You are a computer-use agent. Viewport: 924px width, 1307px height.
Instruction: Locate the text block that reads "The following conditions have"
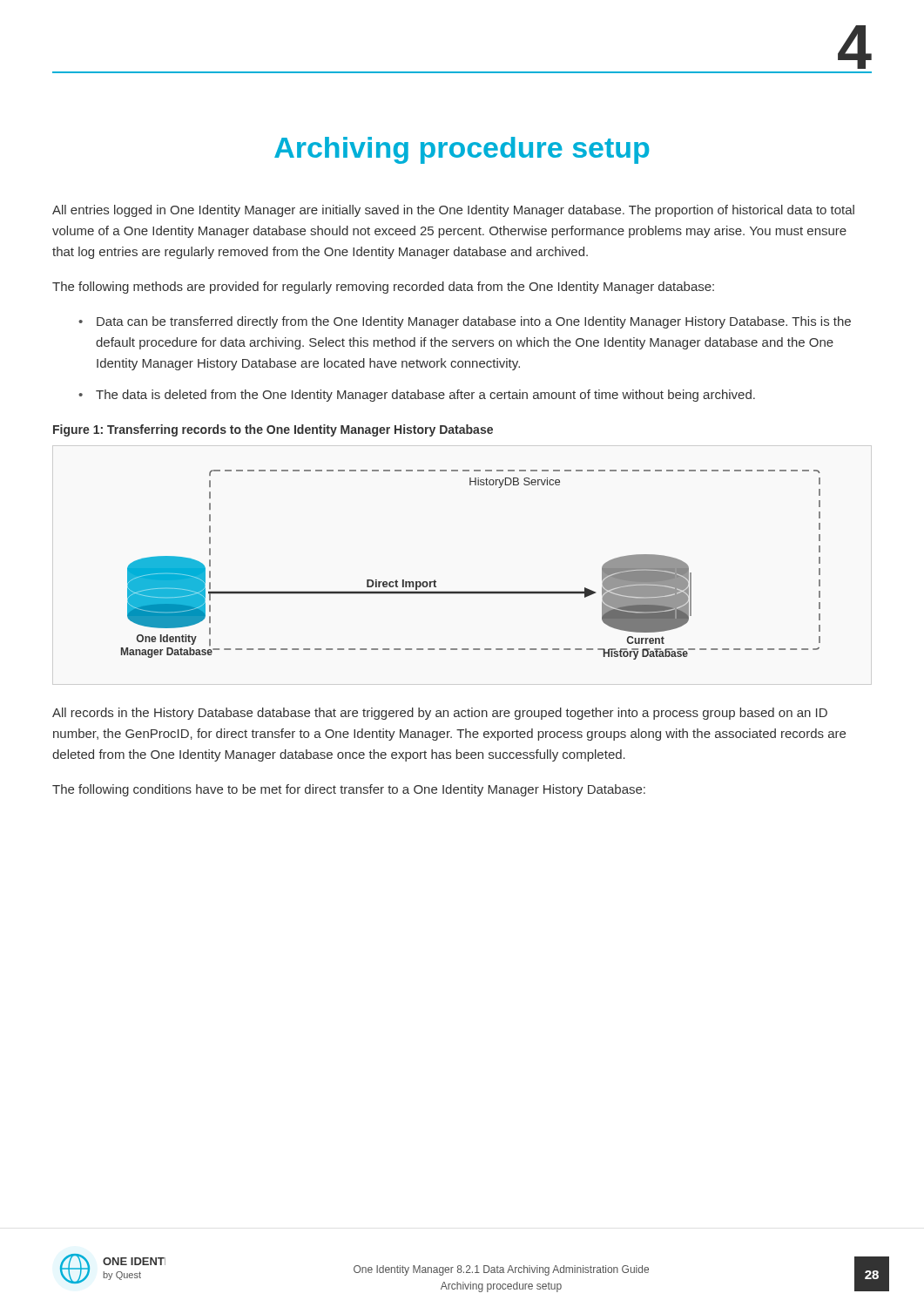349,789
